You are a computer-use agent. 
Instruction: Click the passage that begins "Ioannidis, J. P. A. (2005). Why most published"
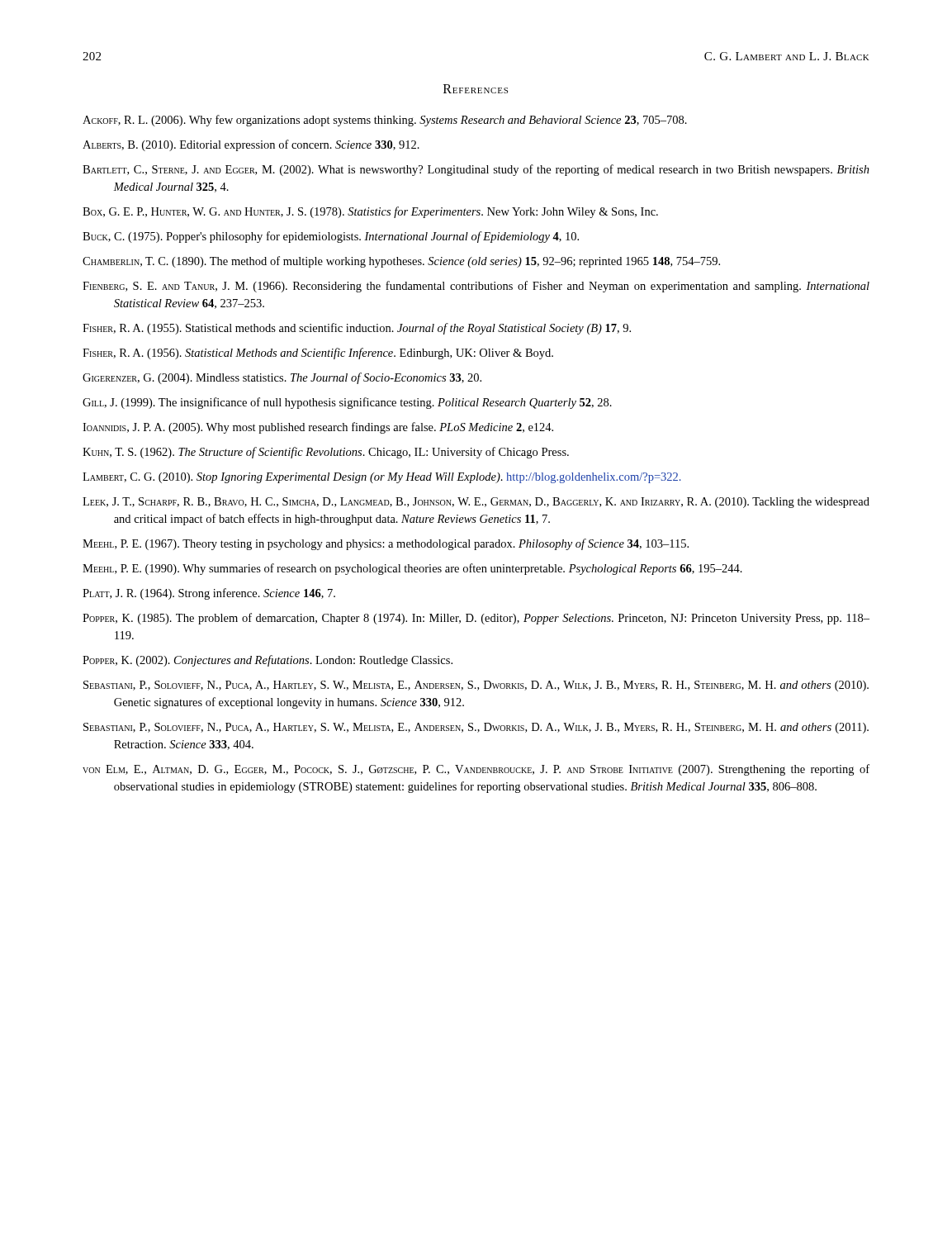(318, 427)
